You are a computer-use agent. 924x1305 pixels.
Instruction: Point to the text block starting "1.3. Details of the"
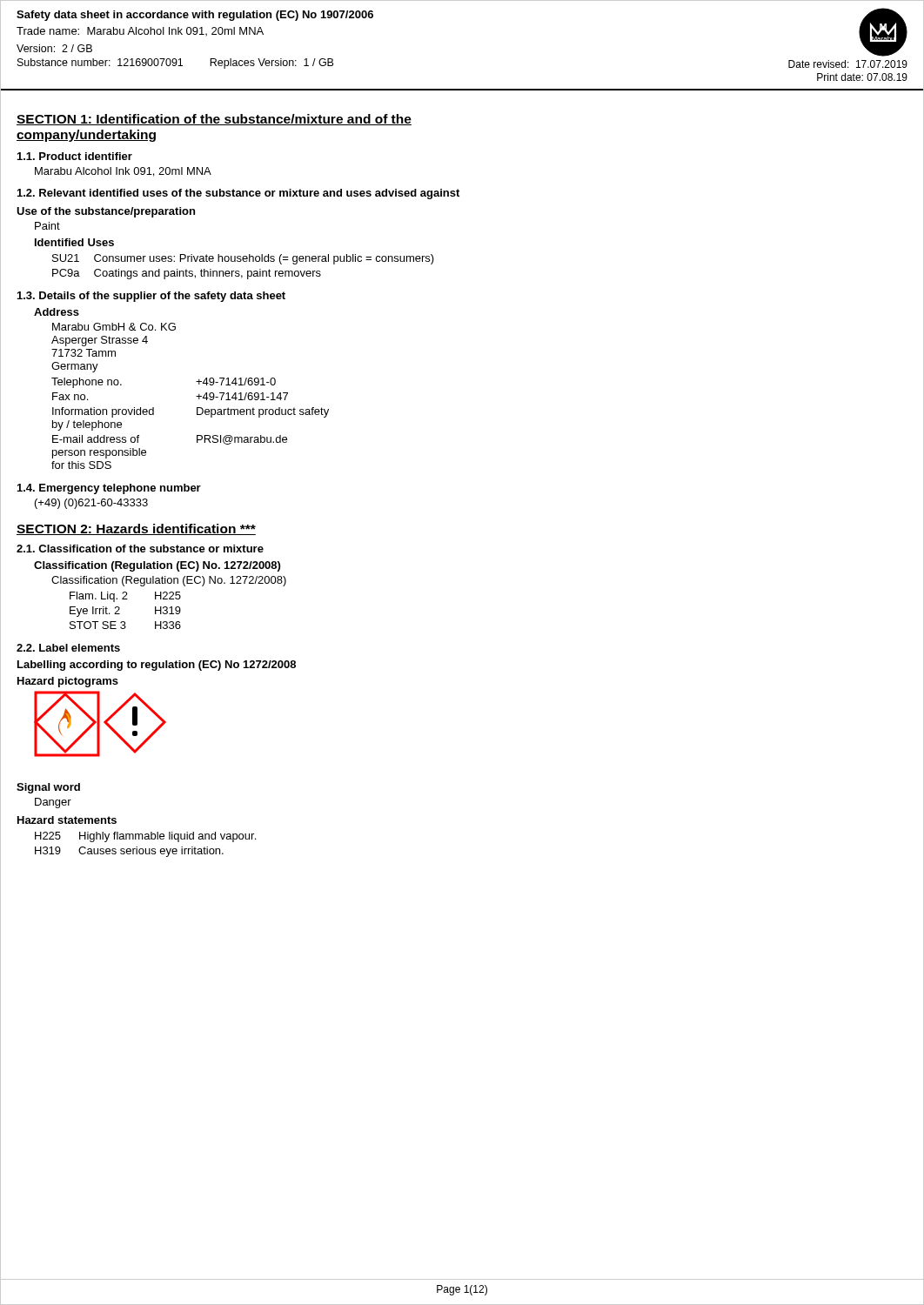coord(151,295)
